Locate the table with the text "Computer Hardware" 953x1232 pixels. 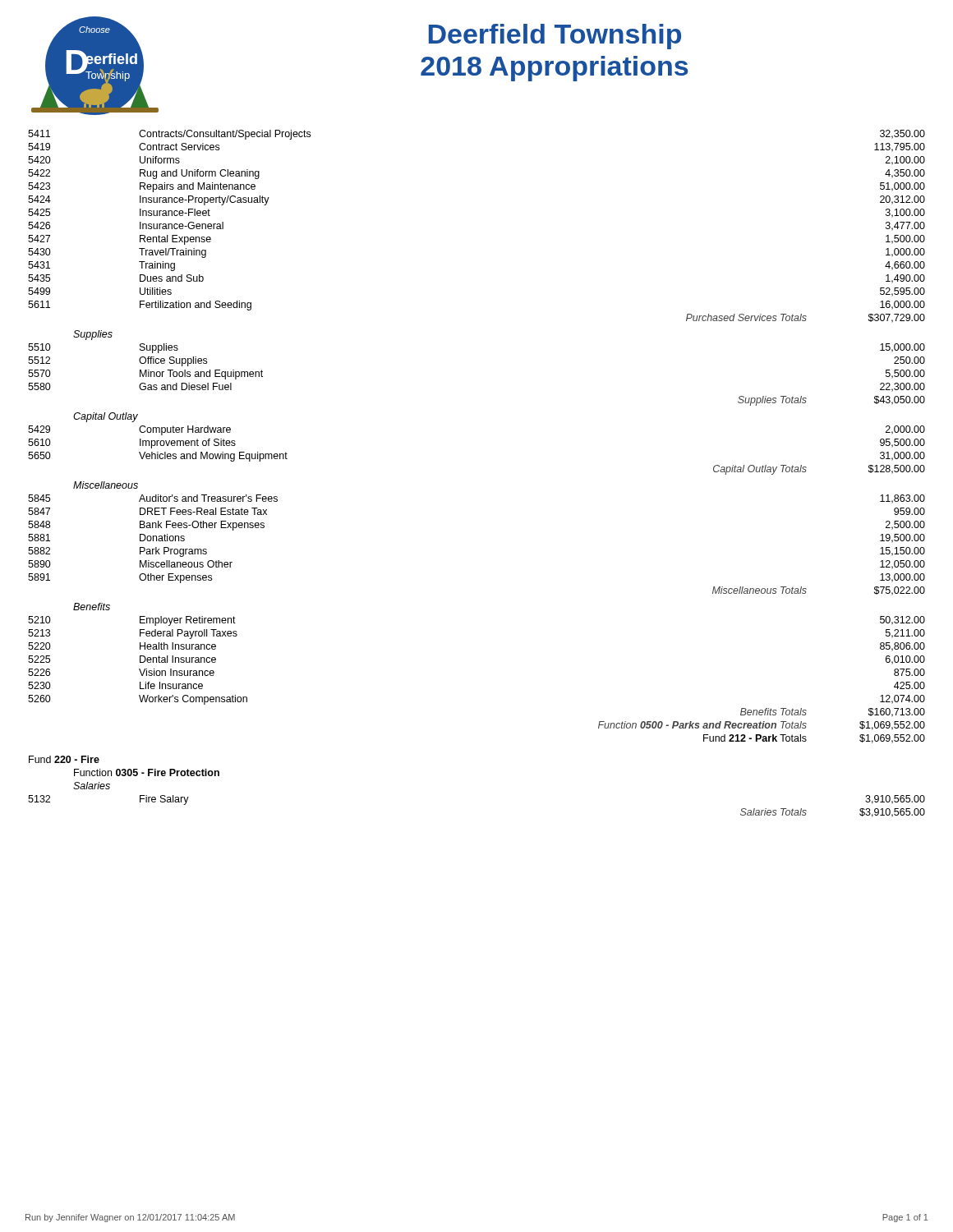coord(476,473)
